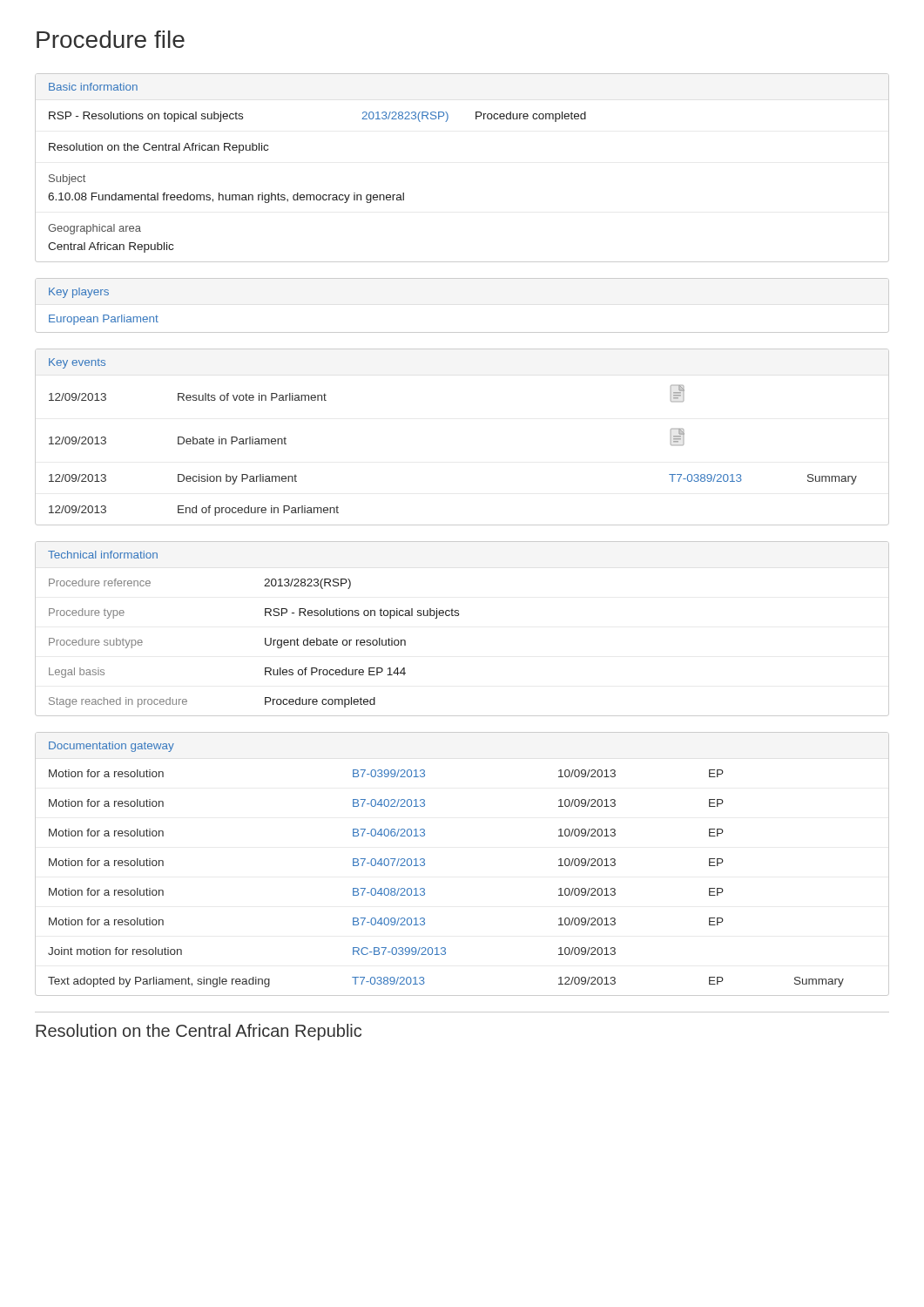Locate the text "Key players European Parliament"

(x=462, y=305)
